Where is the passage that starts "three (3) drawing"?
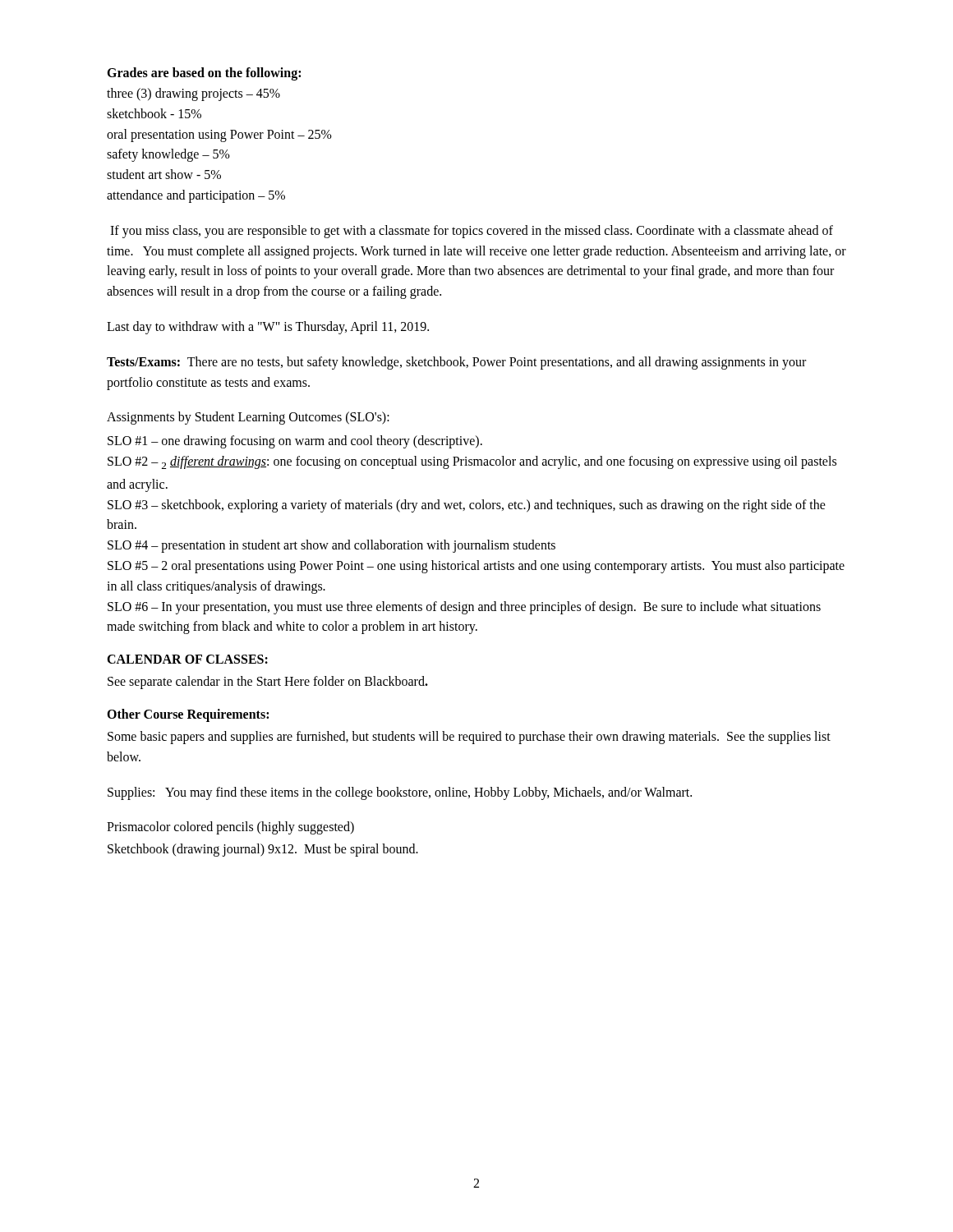The width and height of the screenshot is (953, 1232). coord(194,93)
